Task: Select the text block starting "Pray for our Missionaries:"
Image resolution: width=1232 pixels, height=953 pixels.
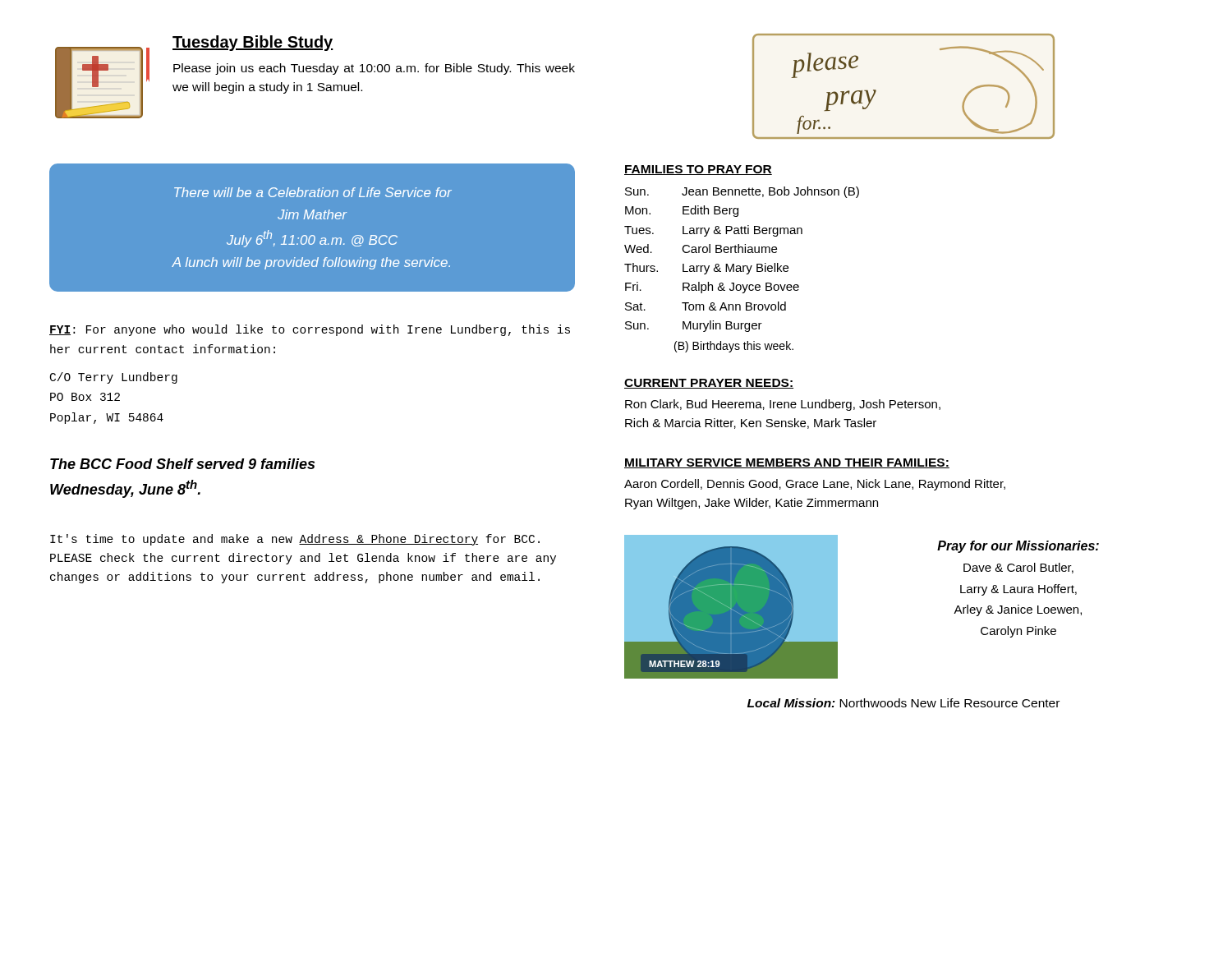Action: coord(1018,588)
